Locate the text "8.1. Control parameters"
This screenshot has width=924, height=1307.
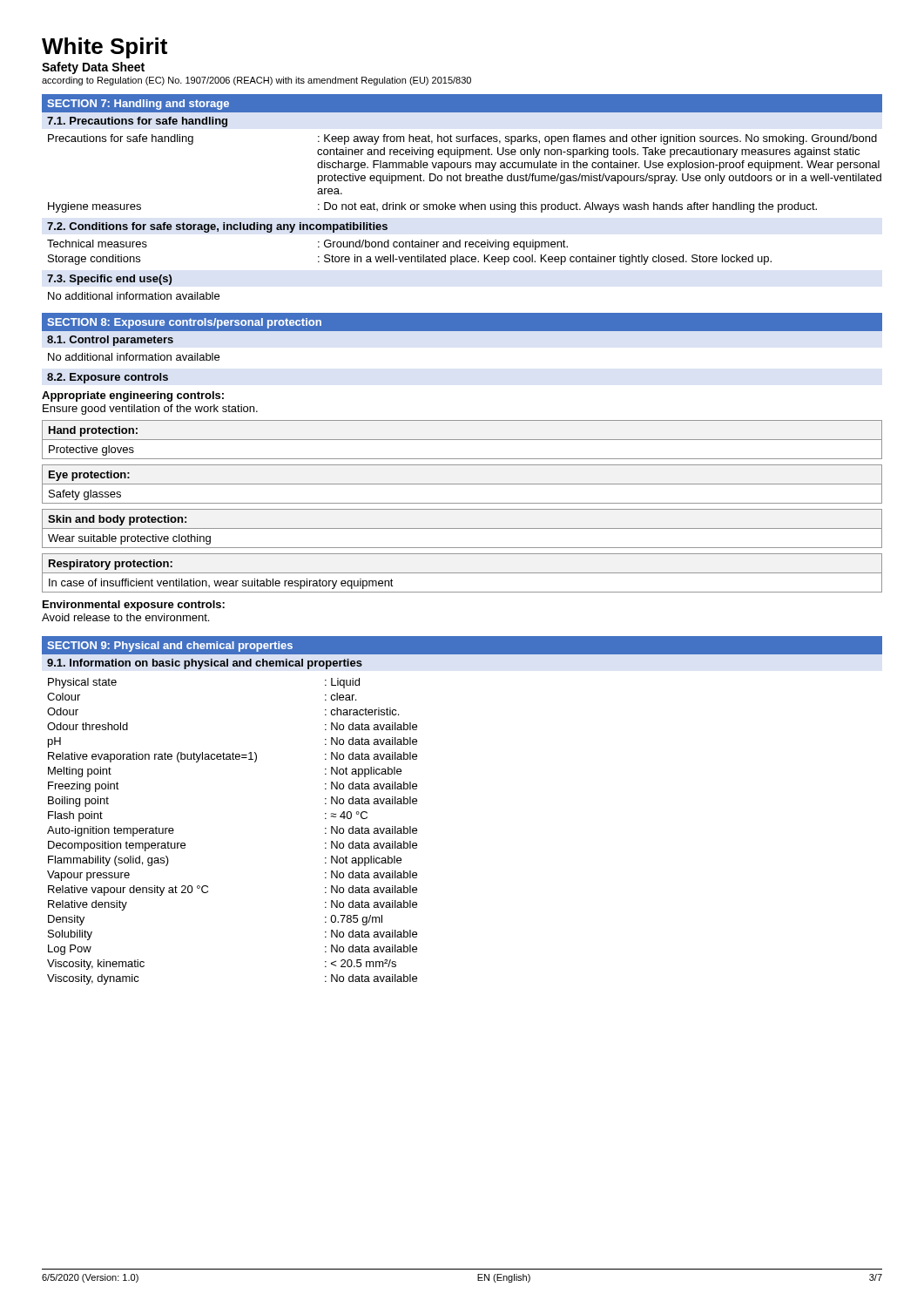coord(110,339)
